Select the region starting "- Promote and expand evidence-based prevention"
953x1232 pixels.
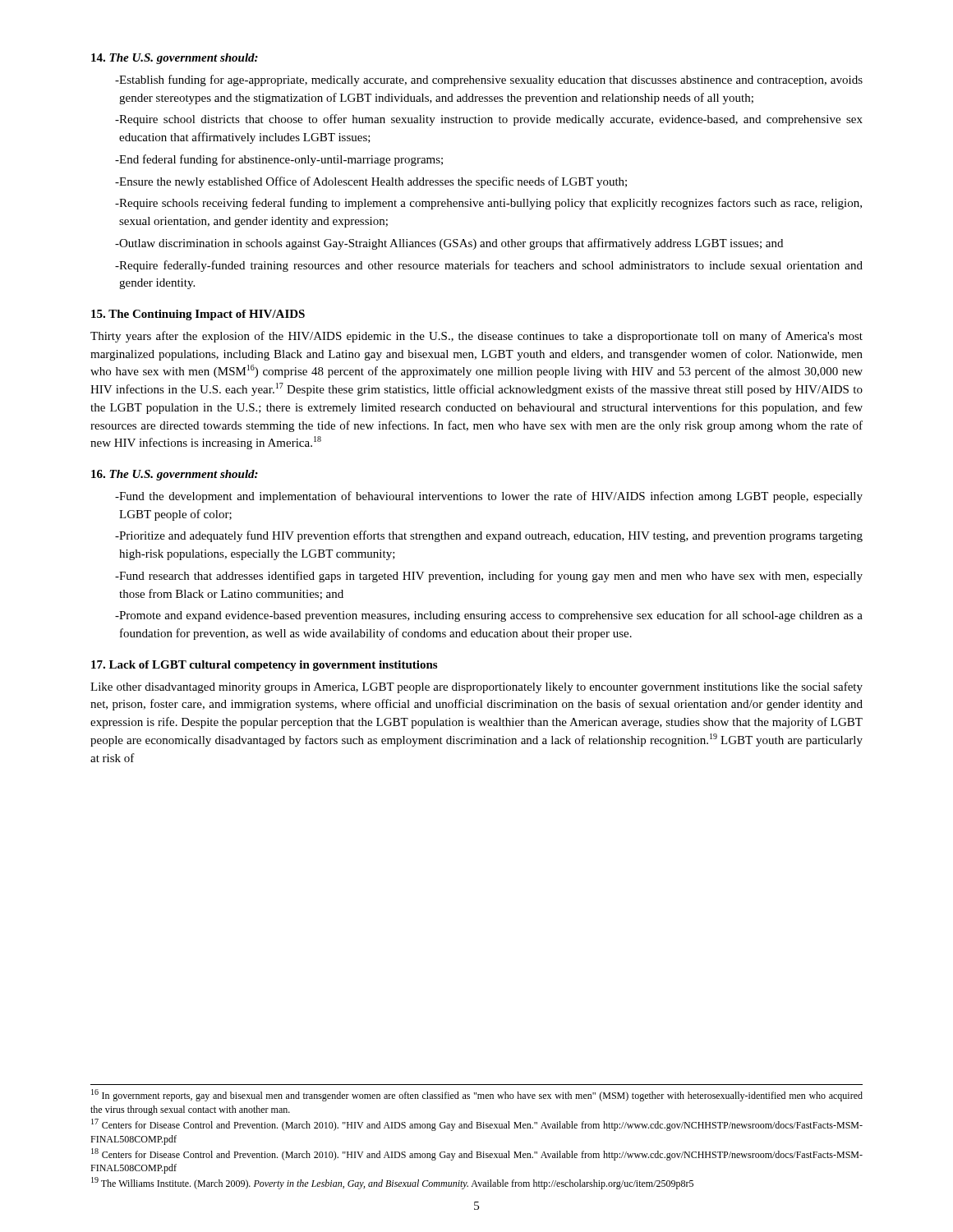point(476,625)
